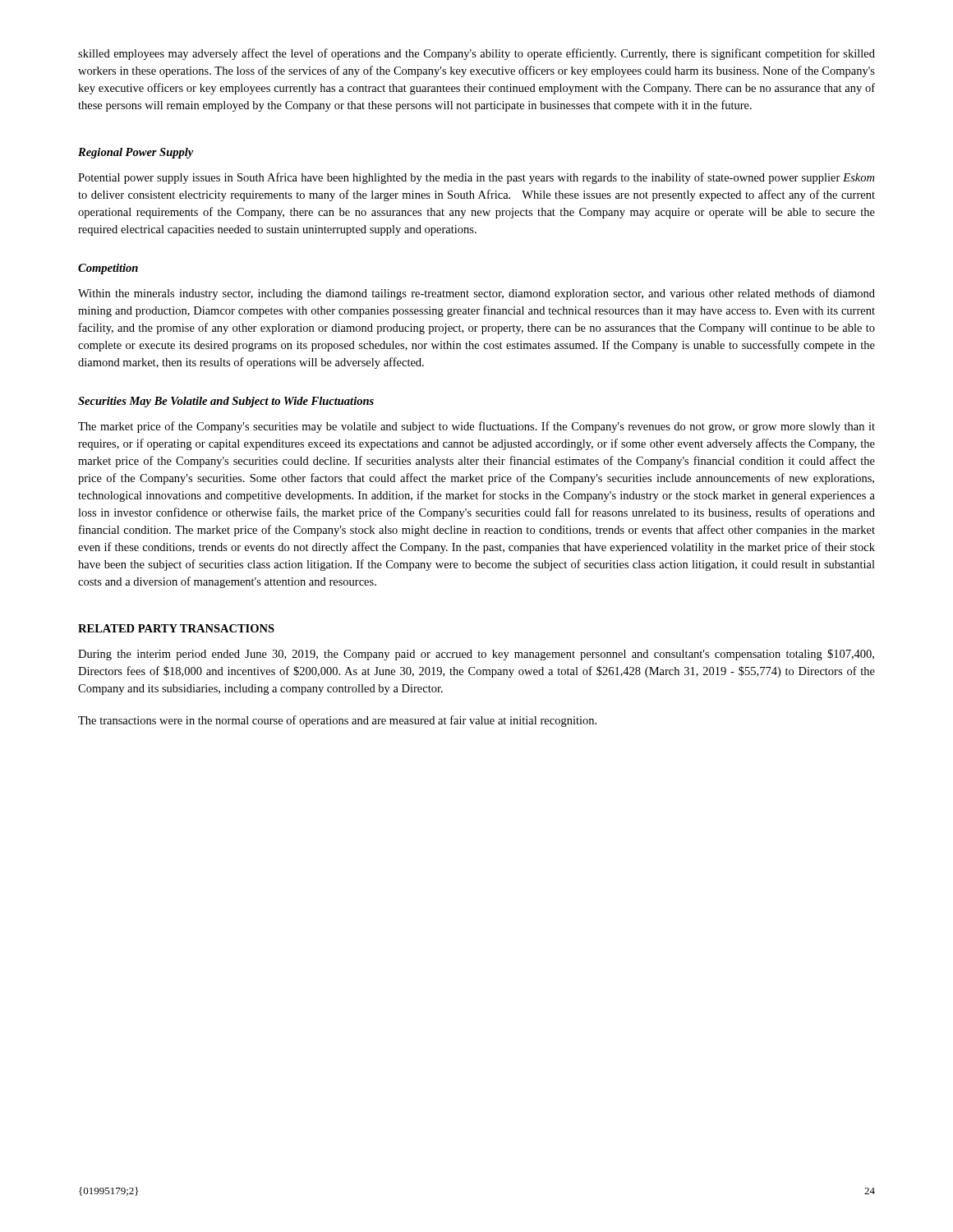Locate the element starting "Within the minerals industry sector, including the"
Screen dimensions: 1232x953
coord(476,328)
